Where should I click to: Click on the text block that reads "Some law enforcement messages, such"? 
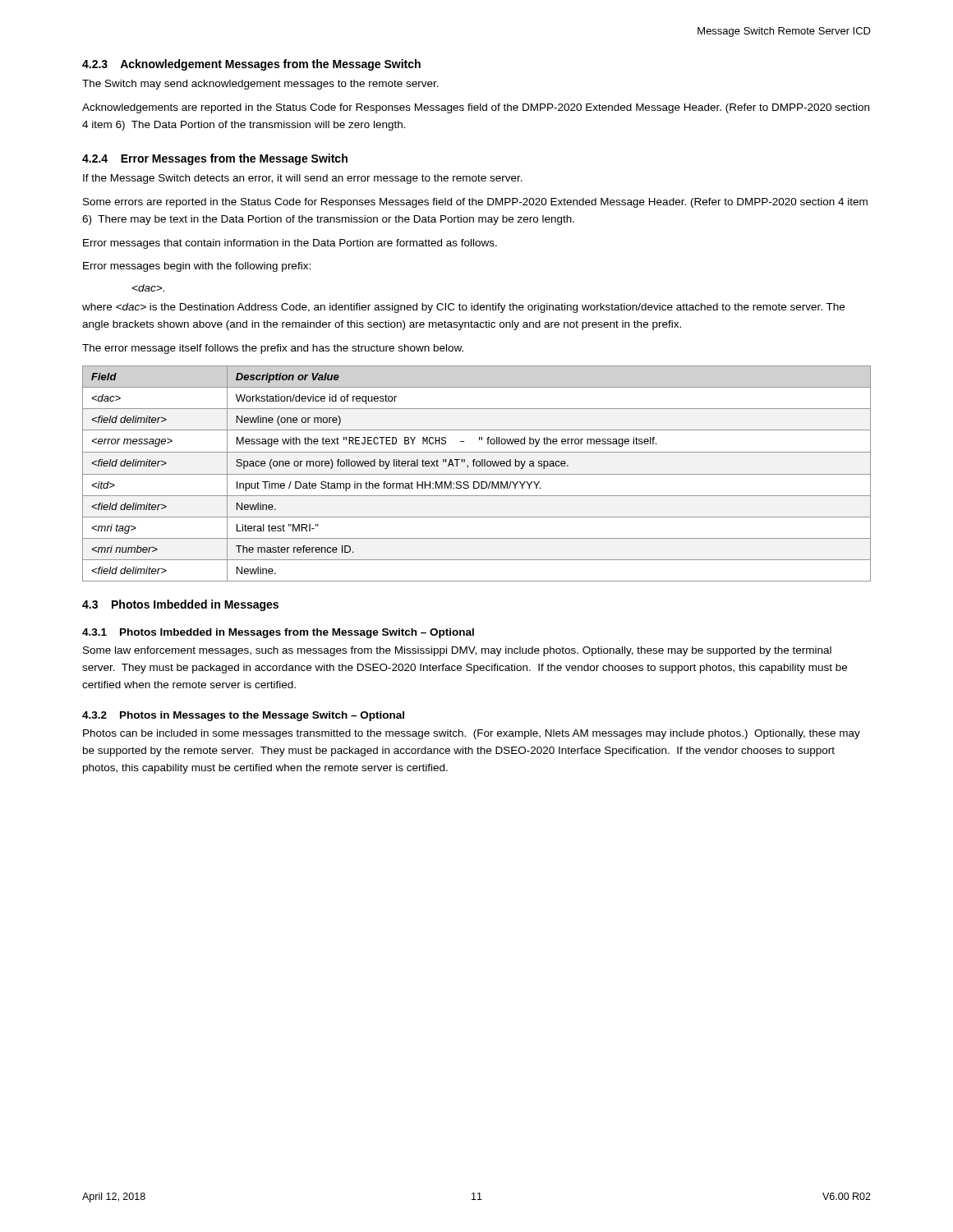pos(465,667)
